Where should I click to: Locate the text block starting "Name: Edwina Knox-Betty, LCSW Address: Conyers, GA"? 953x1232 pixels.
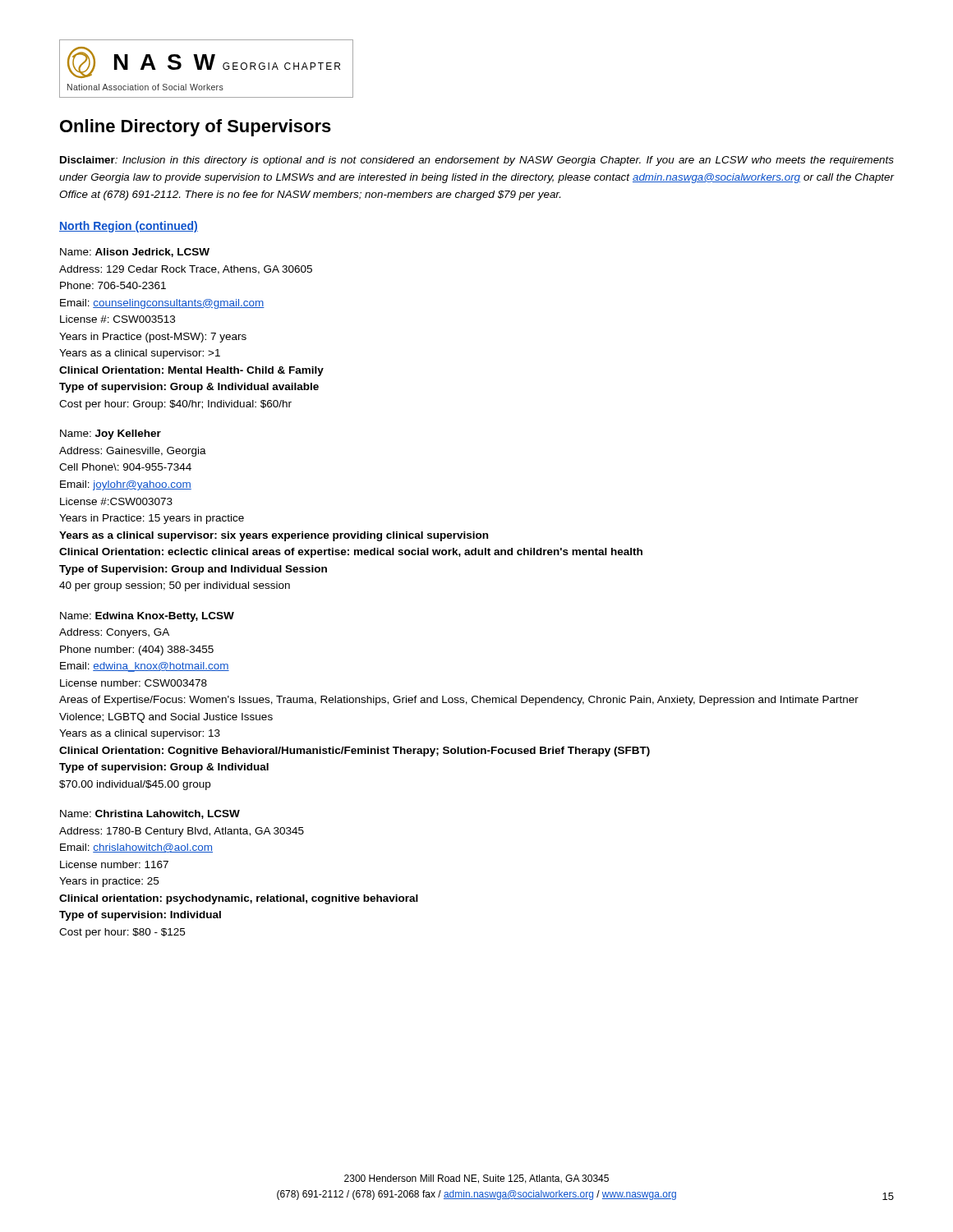476,700
